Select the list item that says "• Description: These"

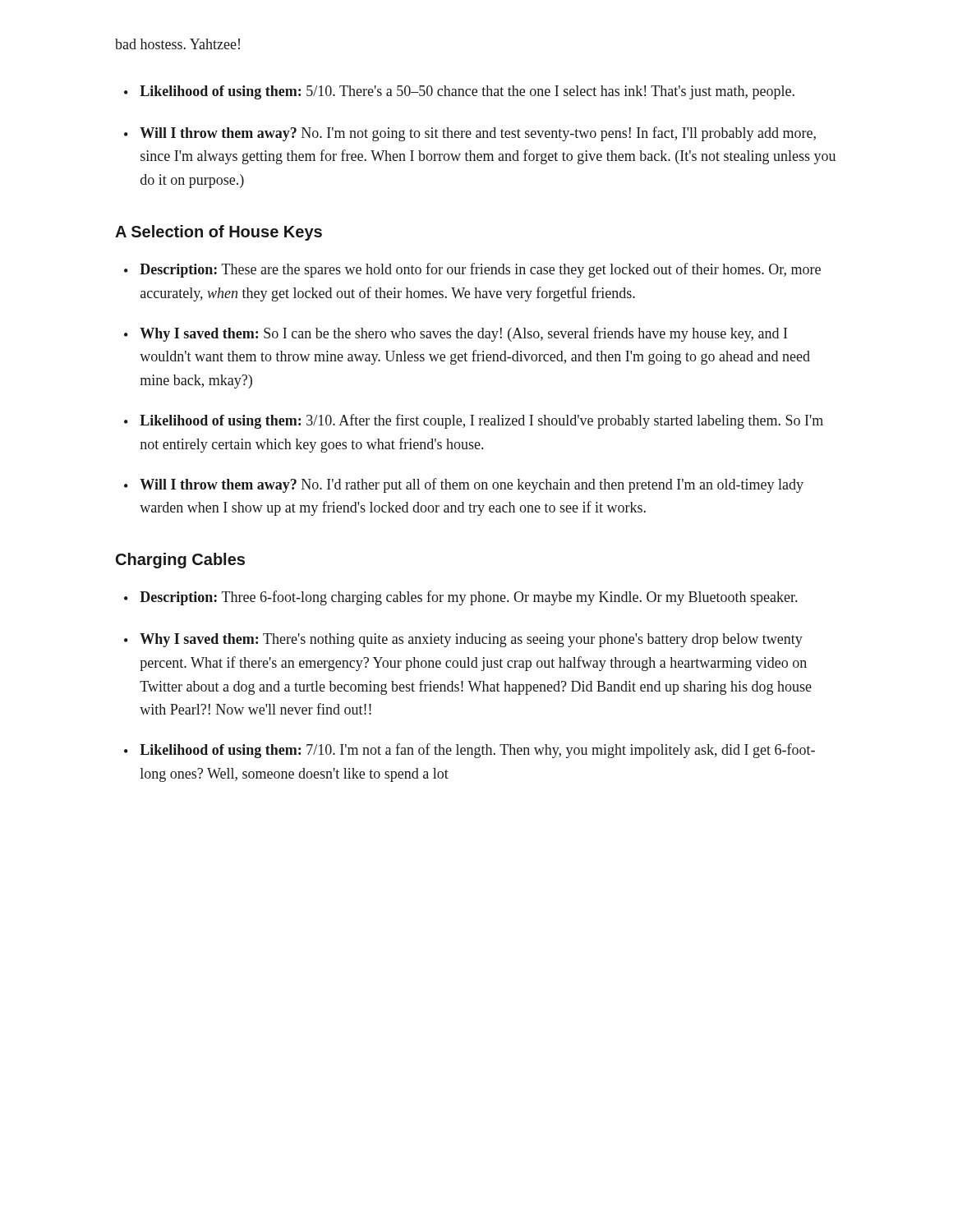tap(481, 282)
